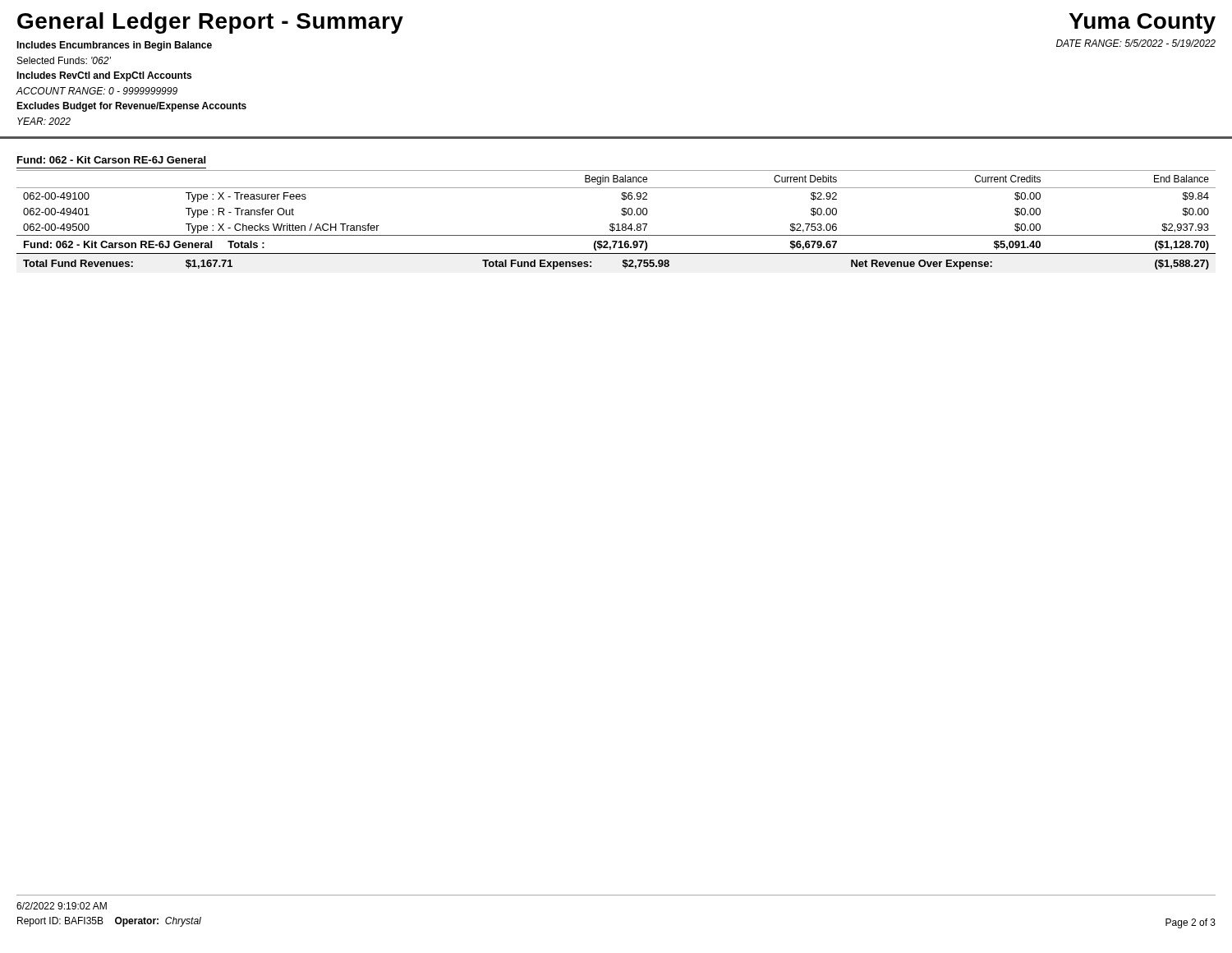Image resolution: width=1232 pixels, height=953 pixels.
Task: Navigate to the element starting "DATE RANGE: 5/5/2022 - 5/19/2022"
Action: (x=1136, y=44)
